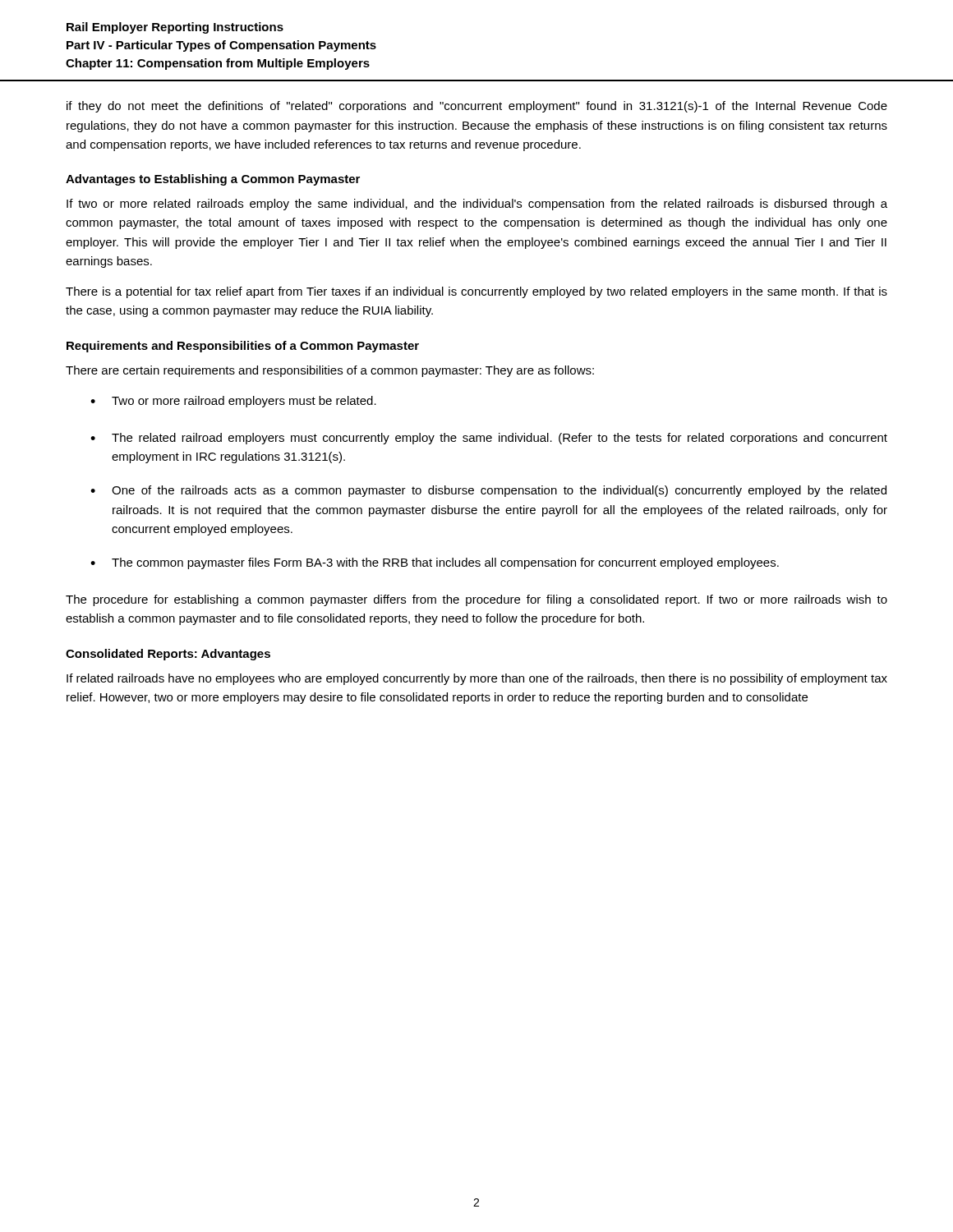This screenshot has width=953, height=1232.
Task: Click where it says "Consolidated Reports: Advantages"
Action: click(168, 653)
